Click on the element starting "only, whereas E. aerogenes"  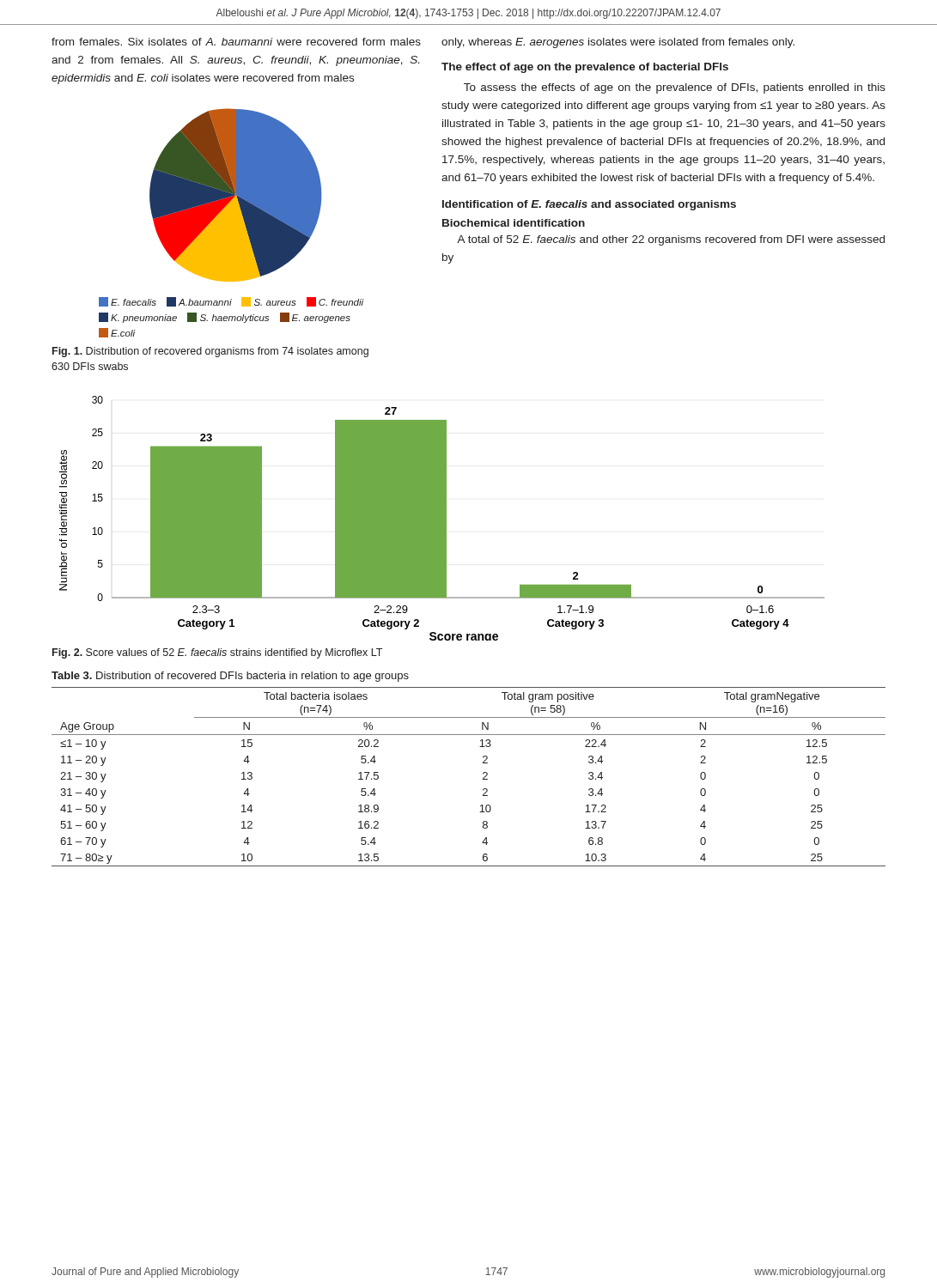tap(618, 42)
